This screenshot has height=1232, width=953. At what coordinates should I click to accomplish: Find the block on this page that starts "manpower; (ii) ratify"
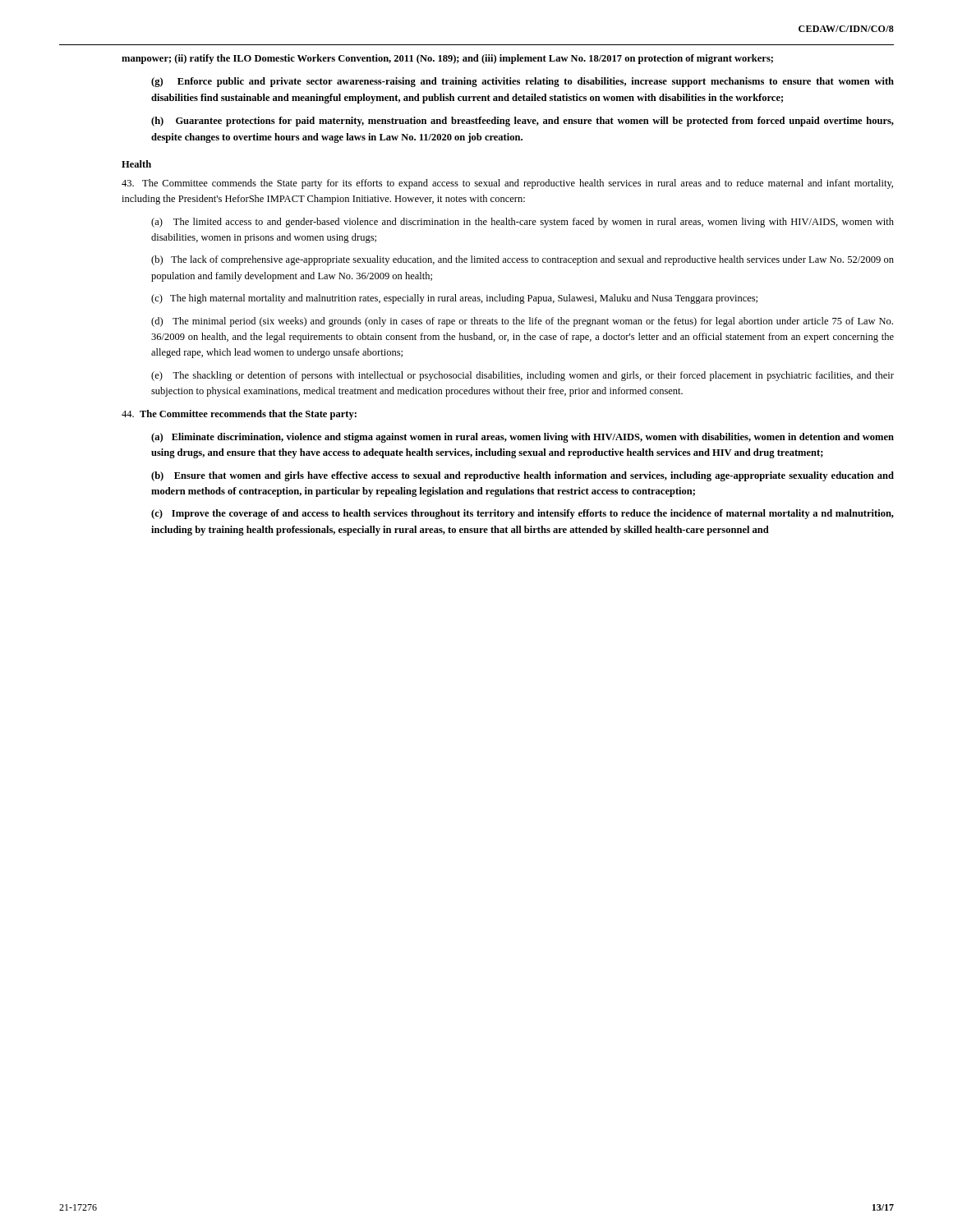pos(508,59)
